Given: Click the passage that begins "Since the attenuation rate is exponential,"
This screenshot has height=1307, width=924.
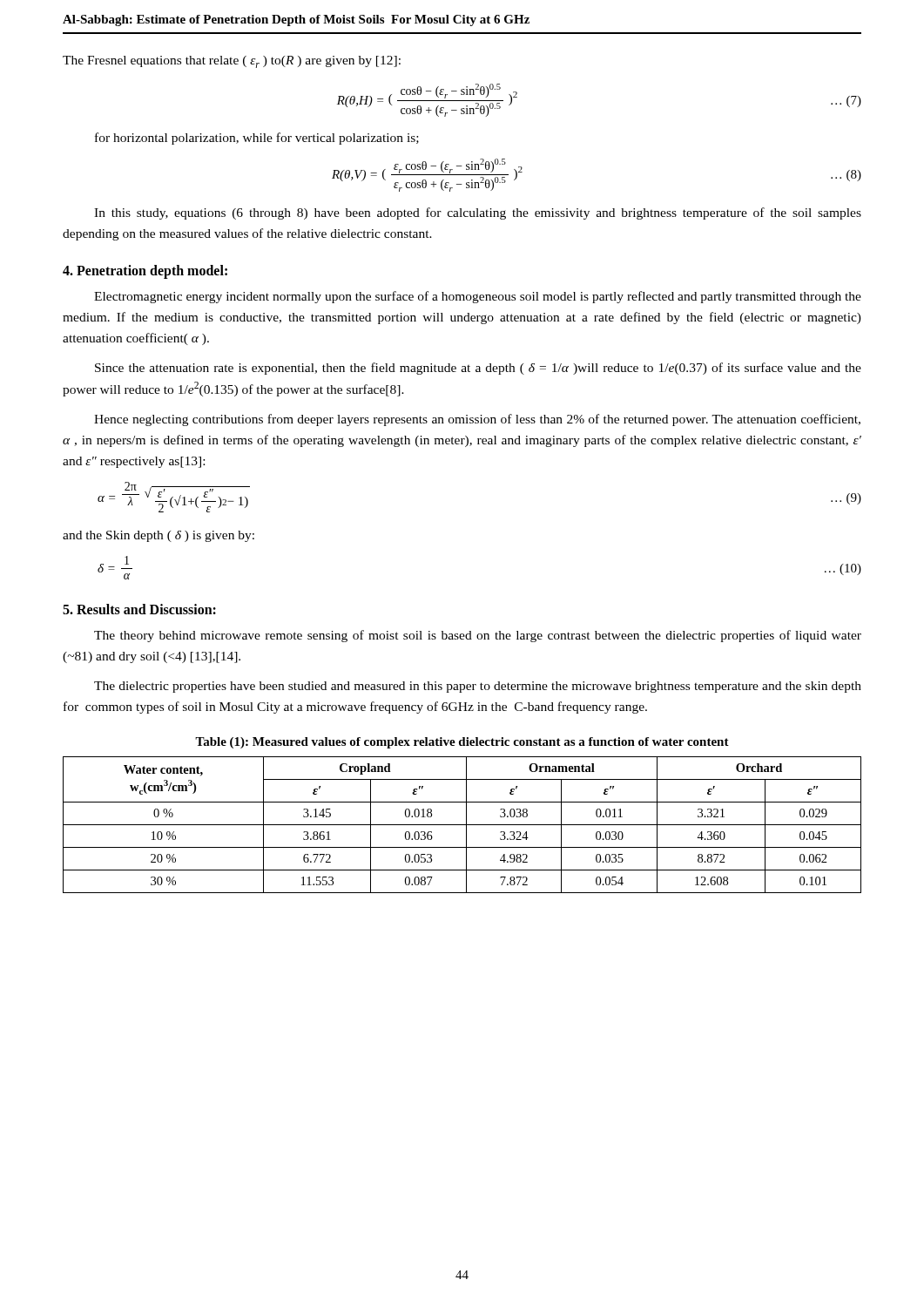Looking at the screenshot, I should tap(462, 378).
